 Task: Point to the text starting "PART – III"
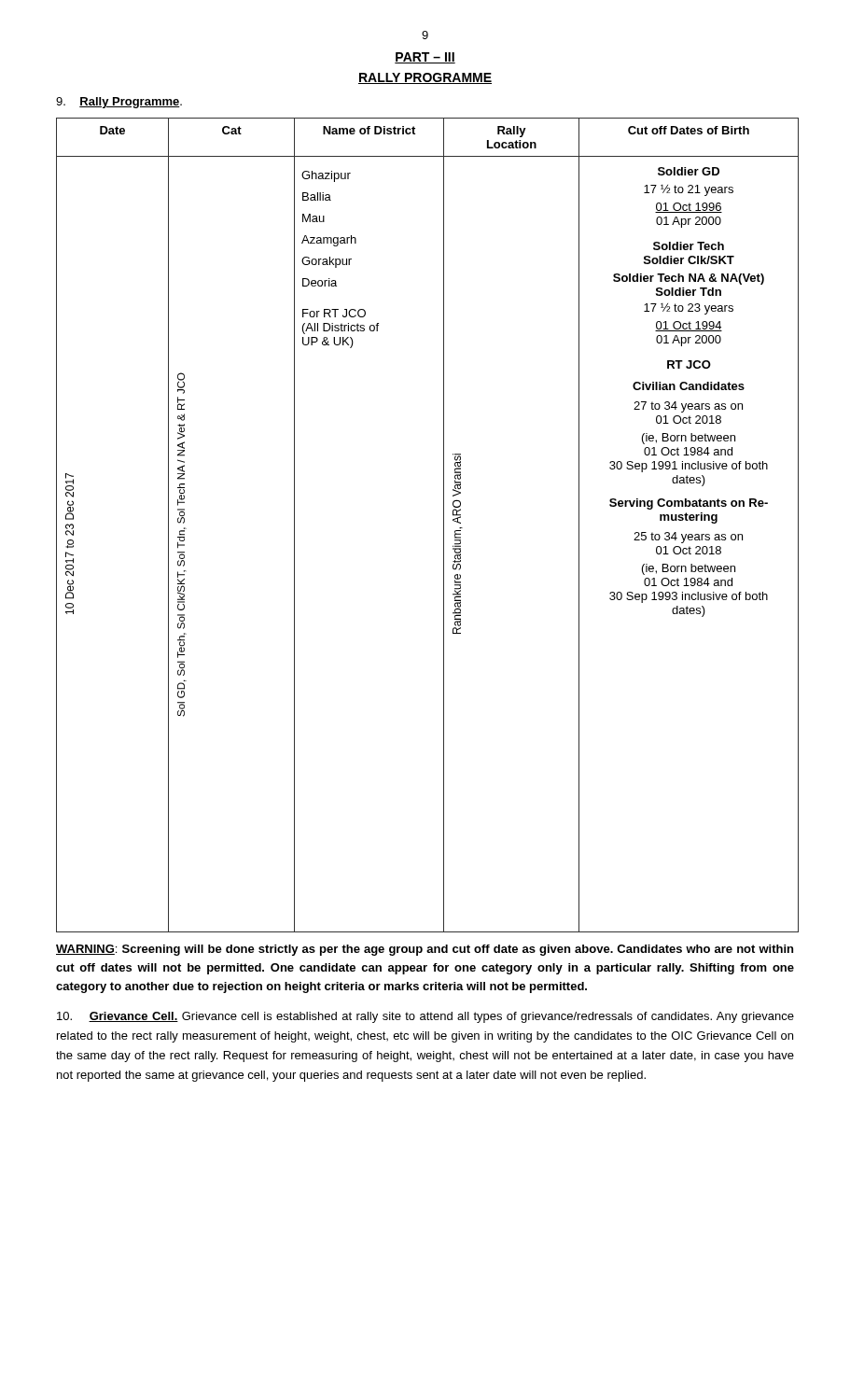point(425,57)
